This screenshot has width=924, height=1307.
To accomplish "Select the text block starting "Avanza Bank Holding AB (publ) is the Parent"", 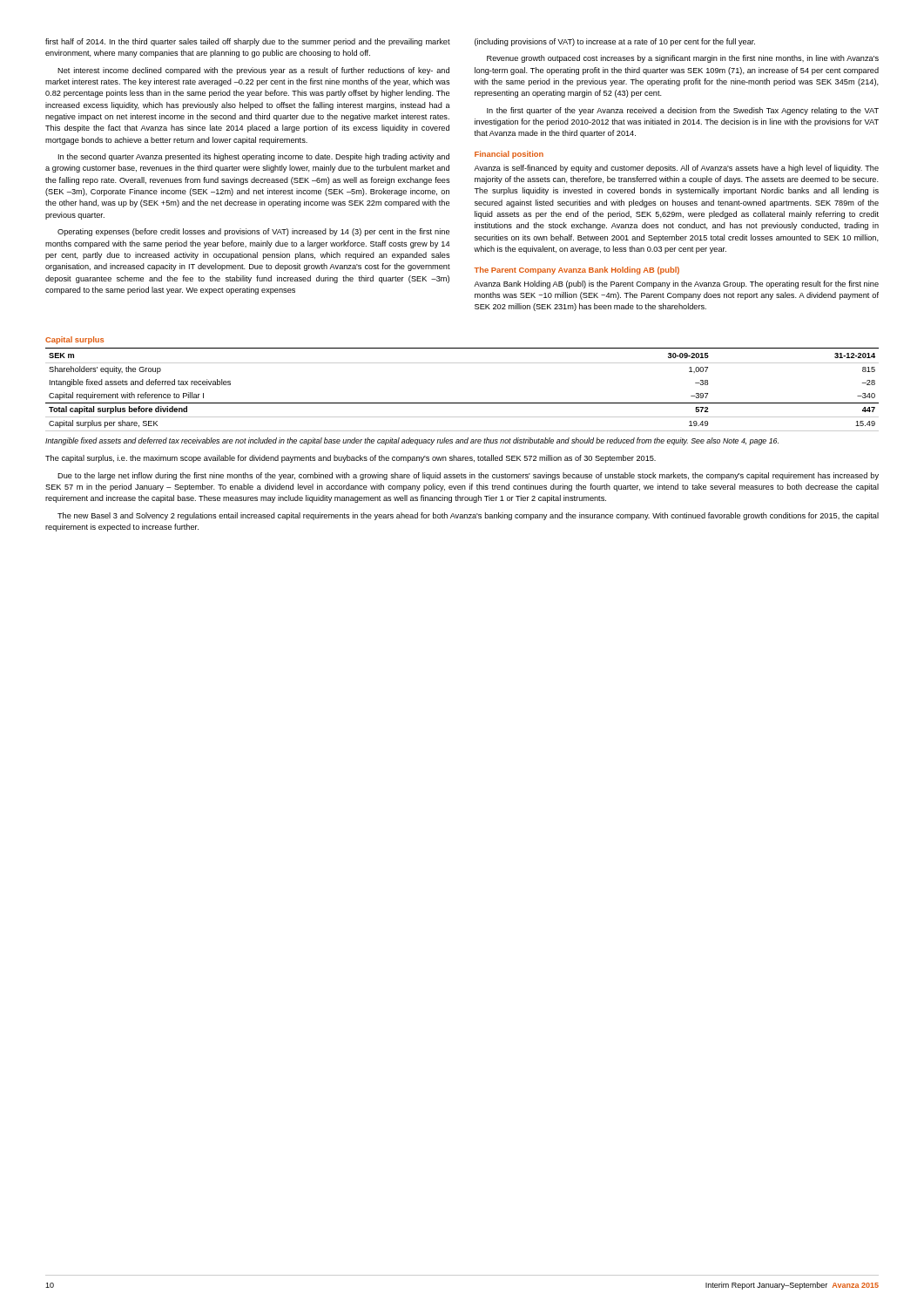I will tap(676, 296).
